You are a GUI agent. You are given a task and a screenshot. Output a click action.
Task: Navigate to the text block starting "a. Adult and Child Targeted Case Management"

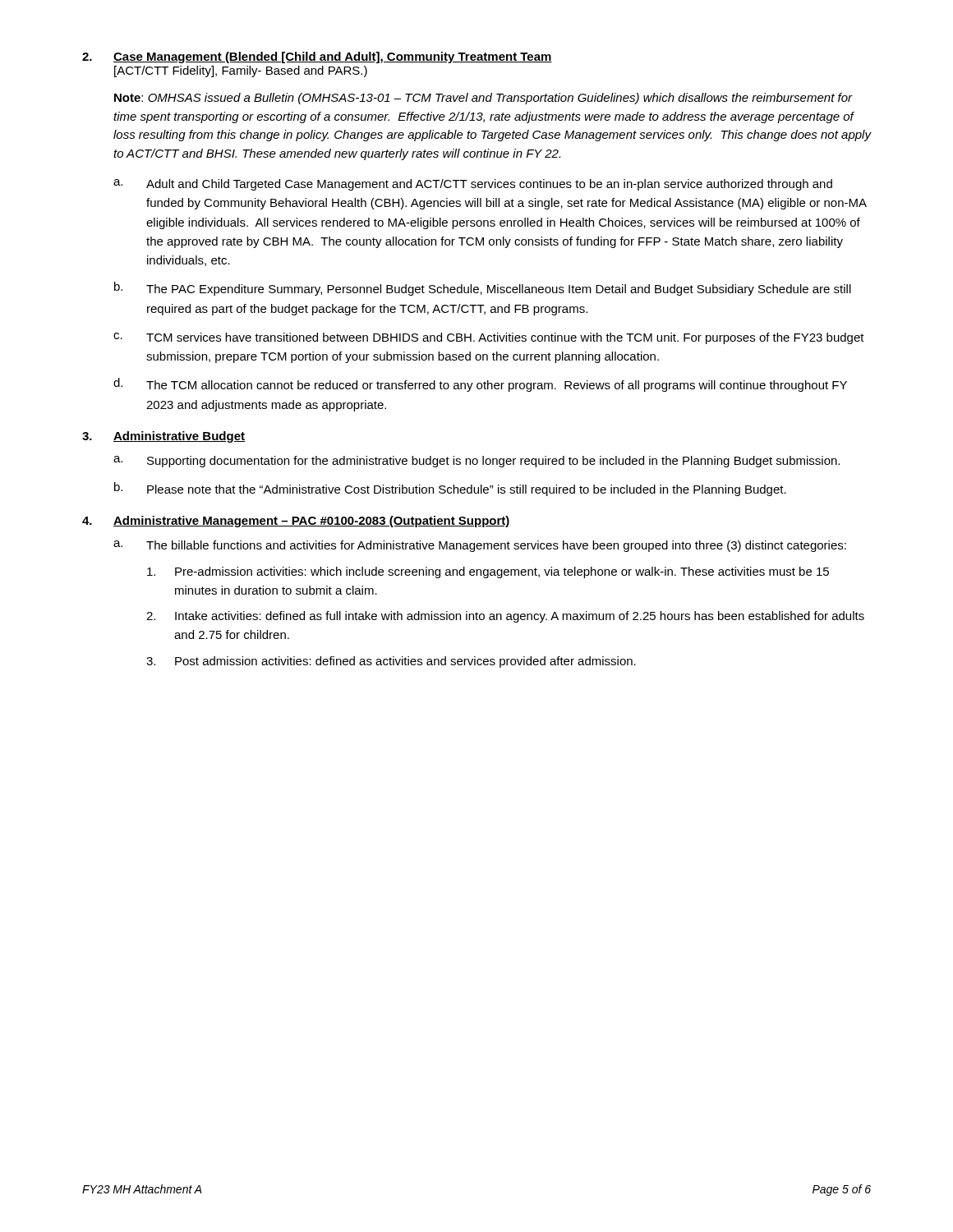(x=492, y=222)
